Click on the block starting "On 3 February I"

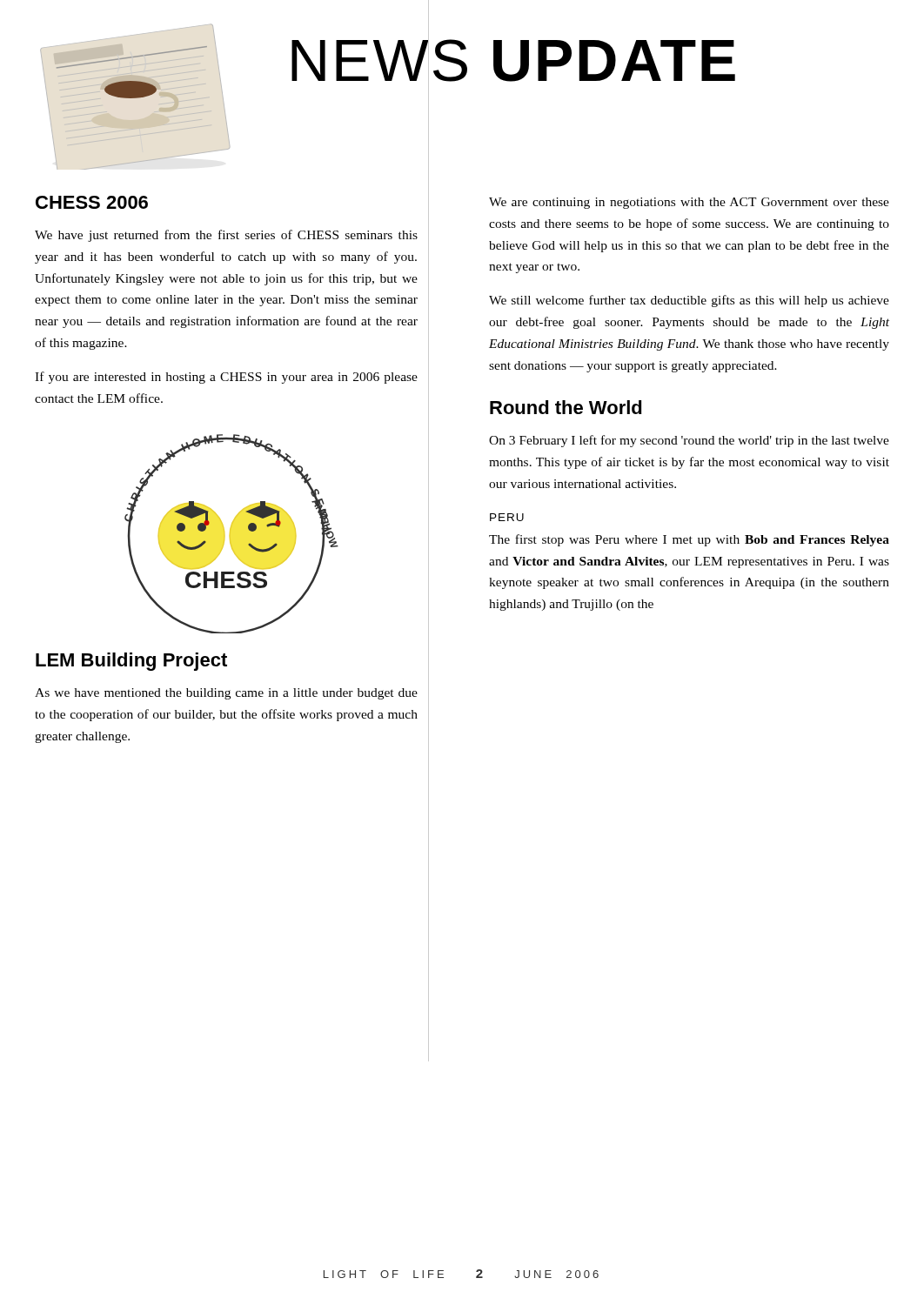click(689, 462)
